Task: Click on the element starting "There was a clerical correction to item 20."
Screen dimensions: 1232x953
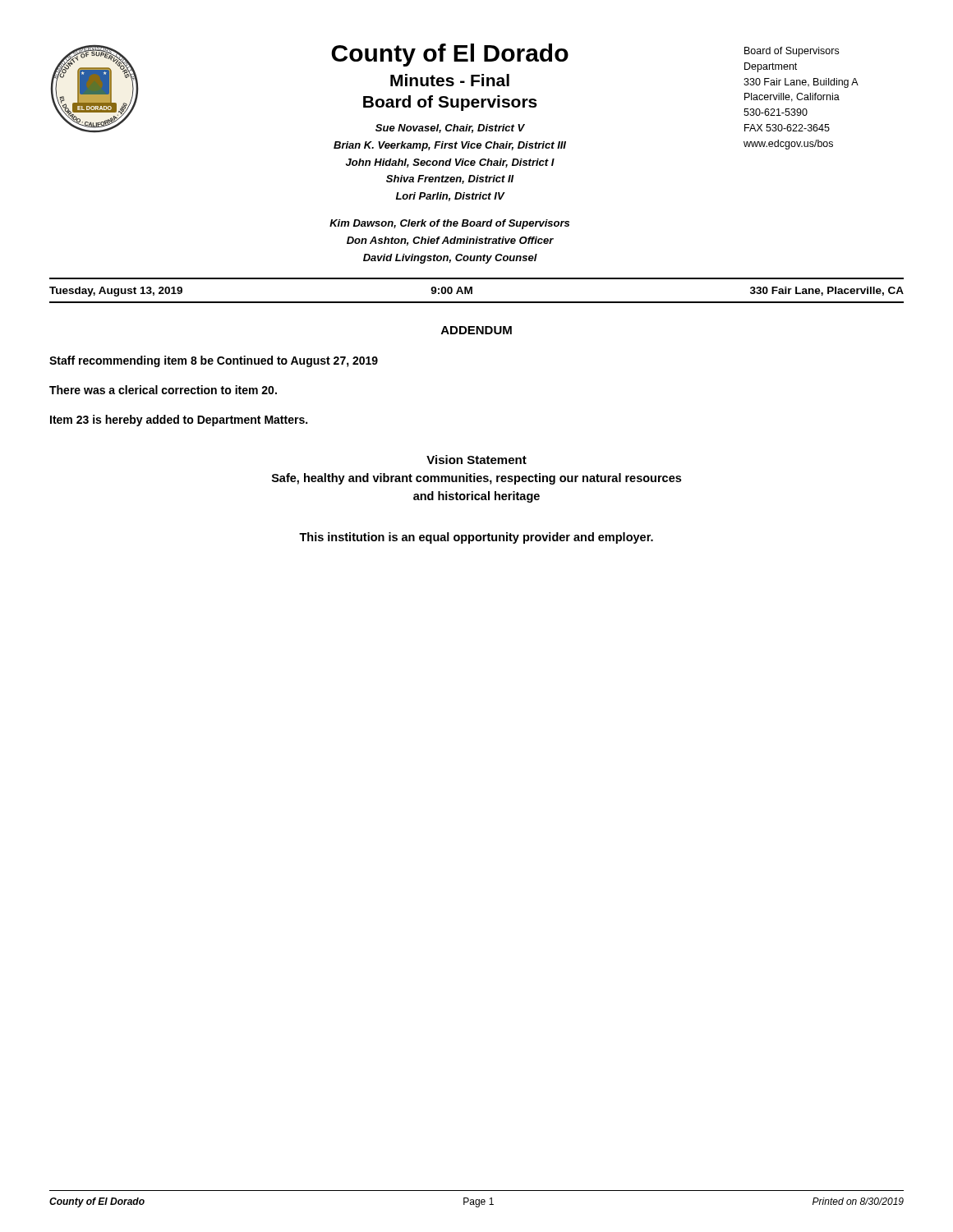Action: click(163, 390)
